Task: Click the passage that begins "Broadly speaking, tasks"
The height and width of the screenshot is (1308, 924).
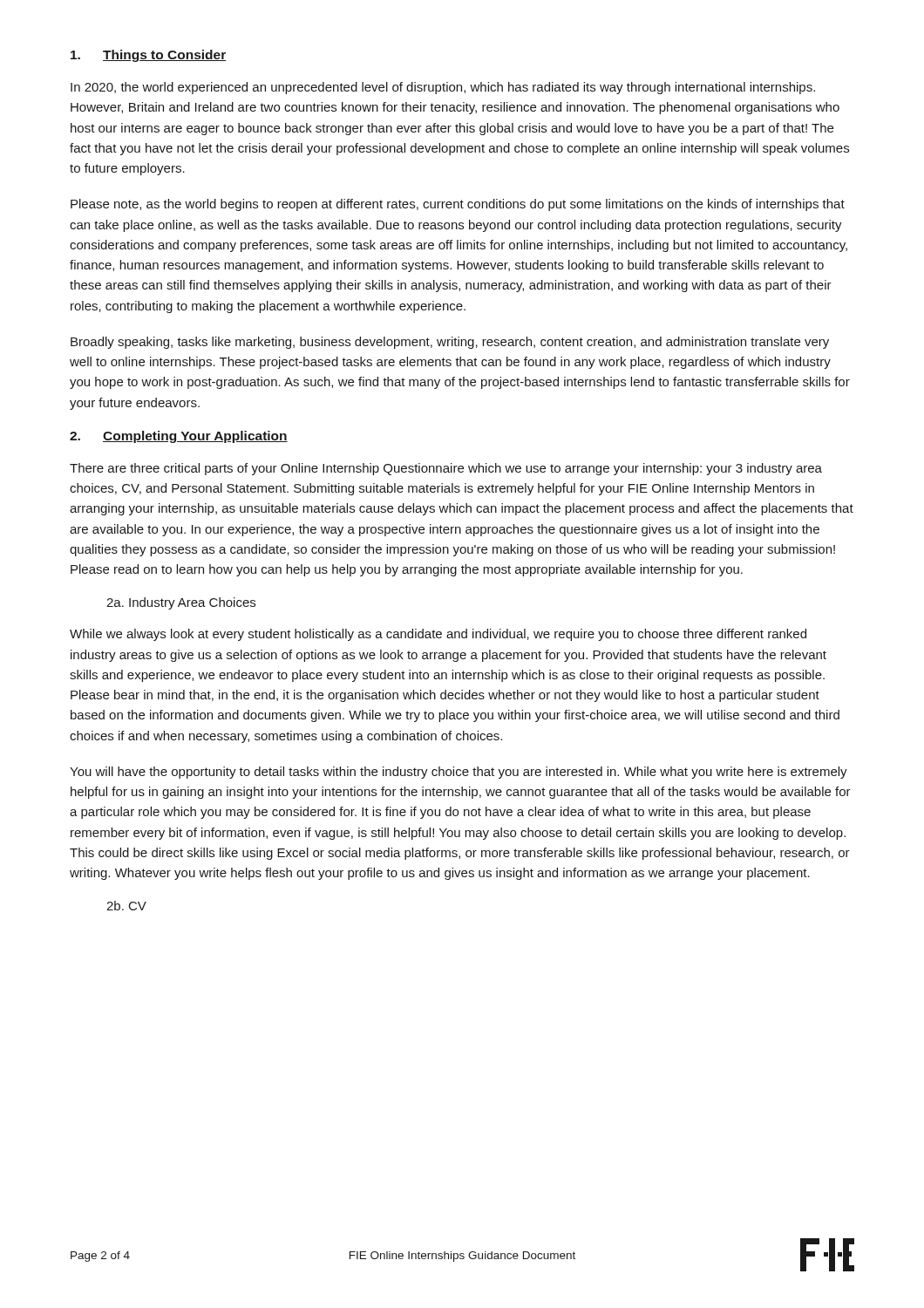Action: coord(460,372)
